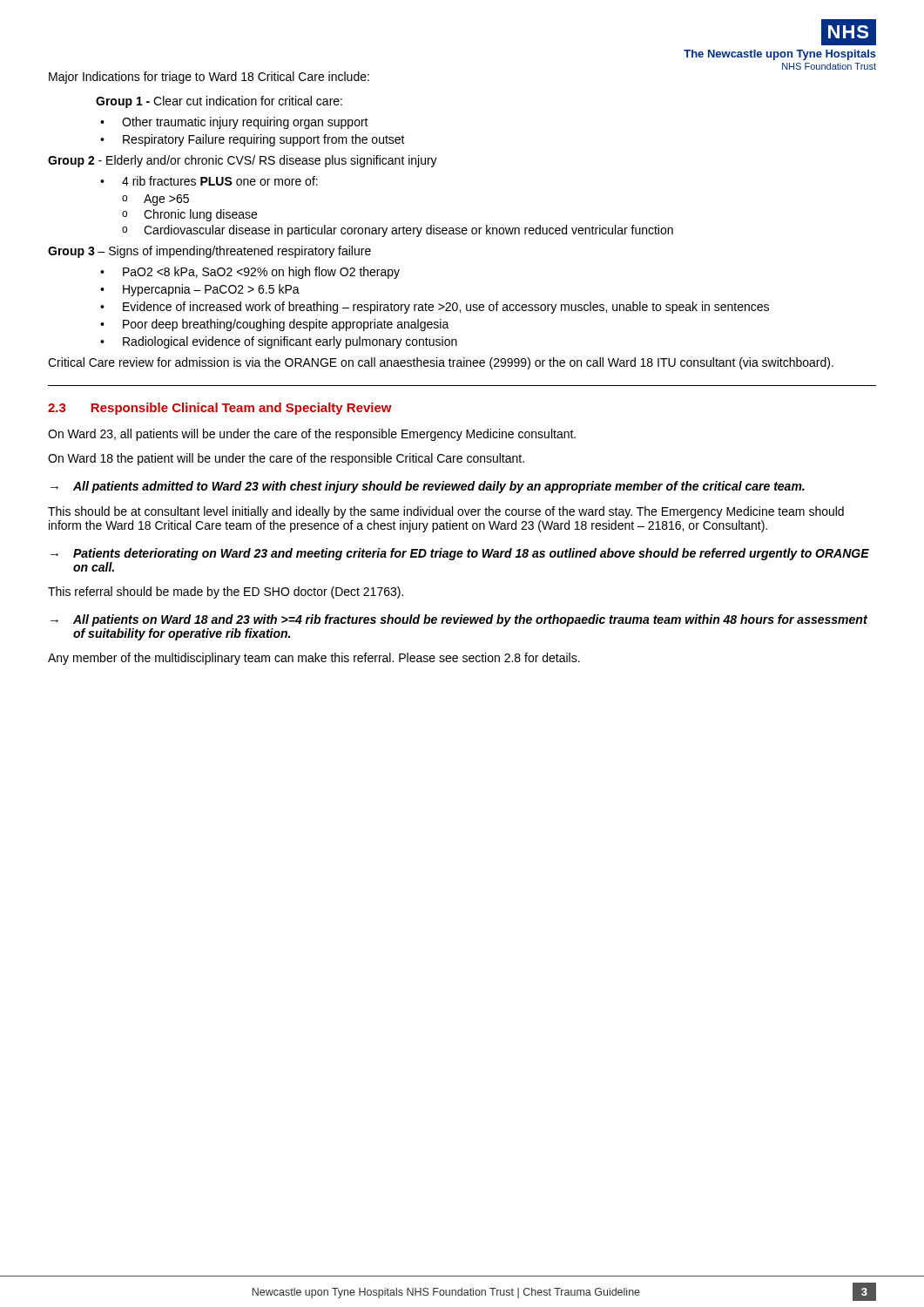This screenshot has height=1307, width=924.
Task: Find the block on this page that starts "Group 2 - Elderly"
Action: click(242, 160)
